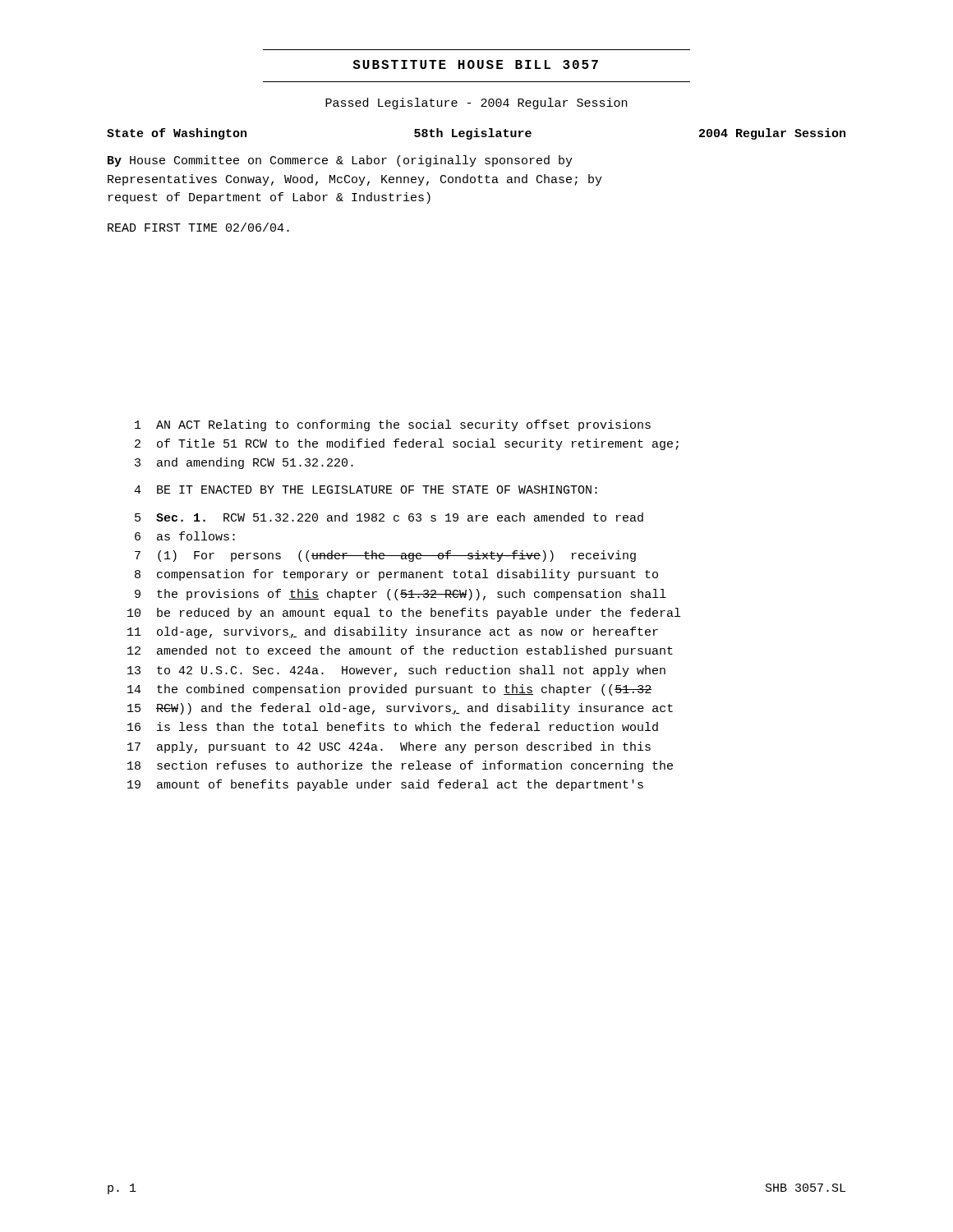Viewport: 953px width, 1232px height.
Task: Find the list item that says "3 and amending RCW 51.32.220."
Action: (244, 463)
